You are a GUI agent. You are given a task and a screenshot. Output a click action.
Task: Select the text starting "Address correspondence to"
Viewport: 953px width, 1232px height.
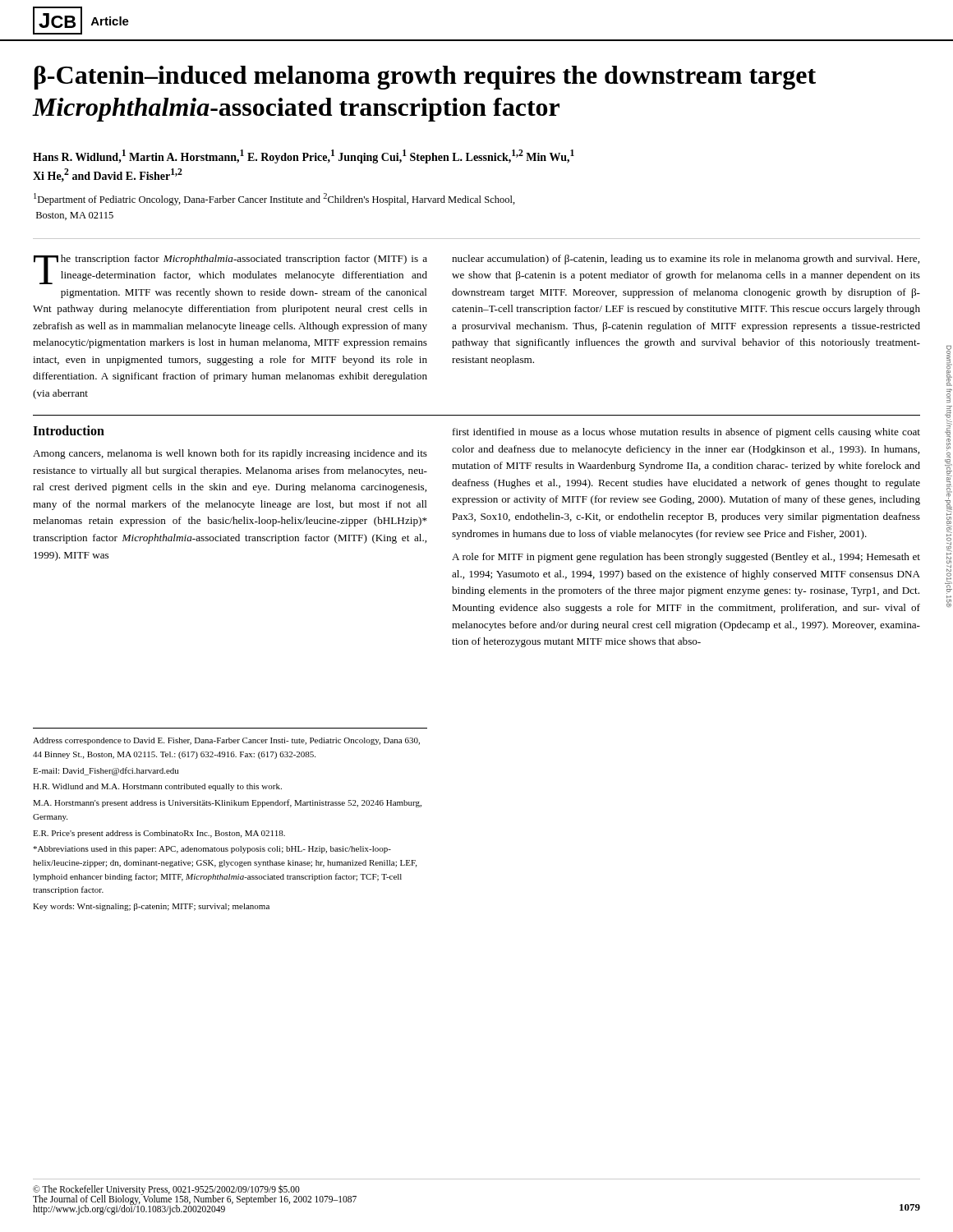click(230, 823)
